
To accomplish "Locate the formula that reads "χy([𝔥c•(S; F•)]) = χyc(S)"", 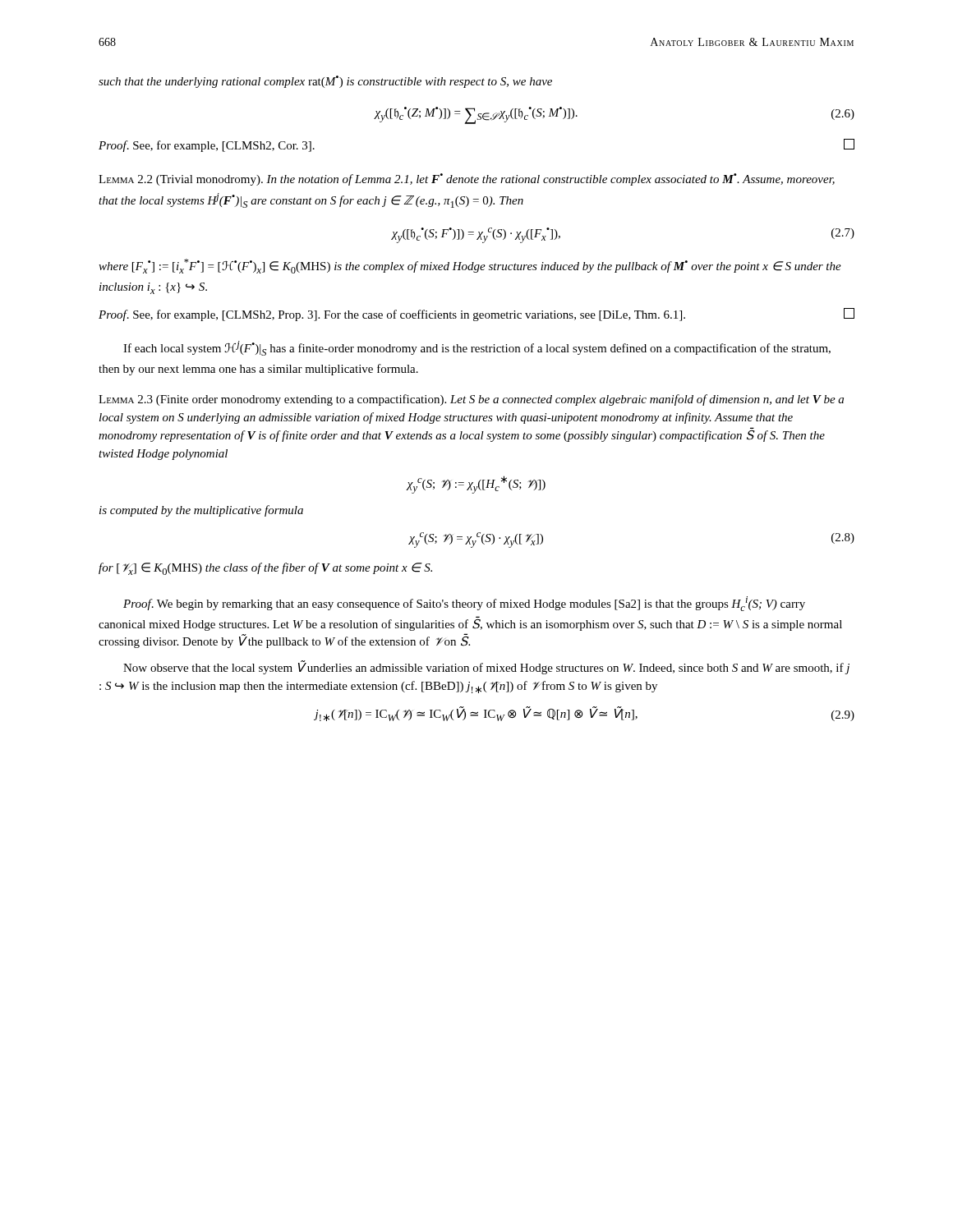I will 488,236.
